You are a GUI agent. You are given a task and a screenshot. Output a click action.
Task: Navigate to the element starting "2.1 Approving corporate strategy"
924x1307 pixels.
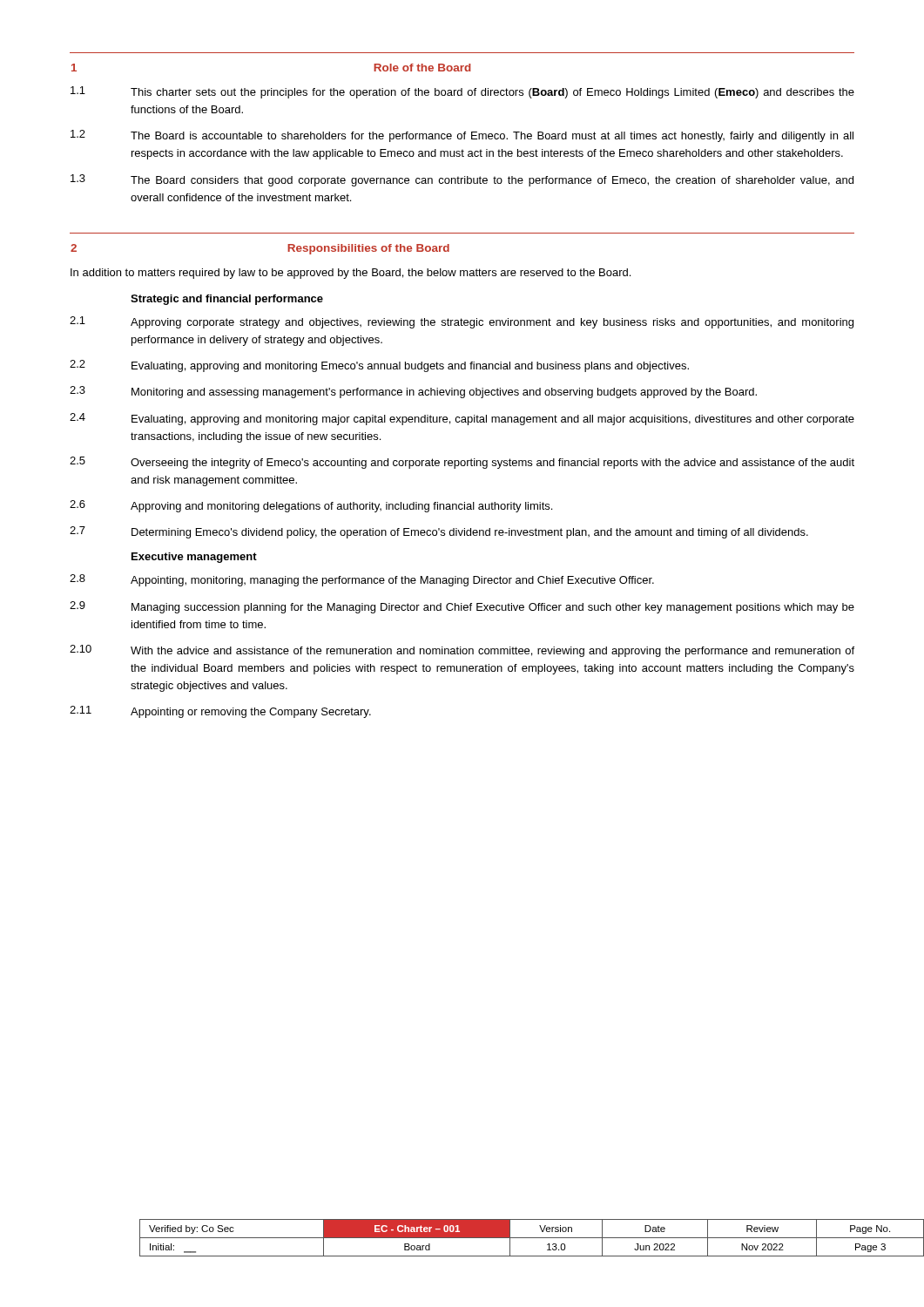462,331
